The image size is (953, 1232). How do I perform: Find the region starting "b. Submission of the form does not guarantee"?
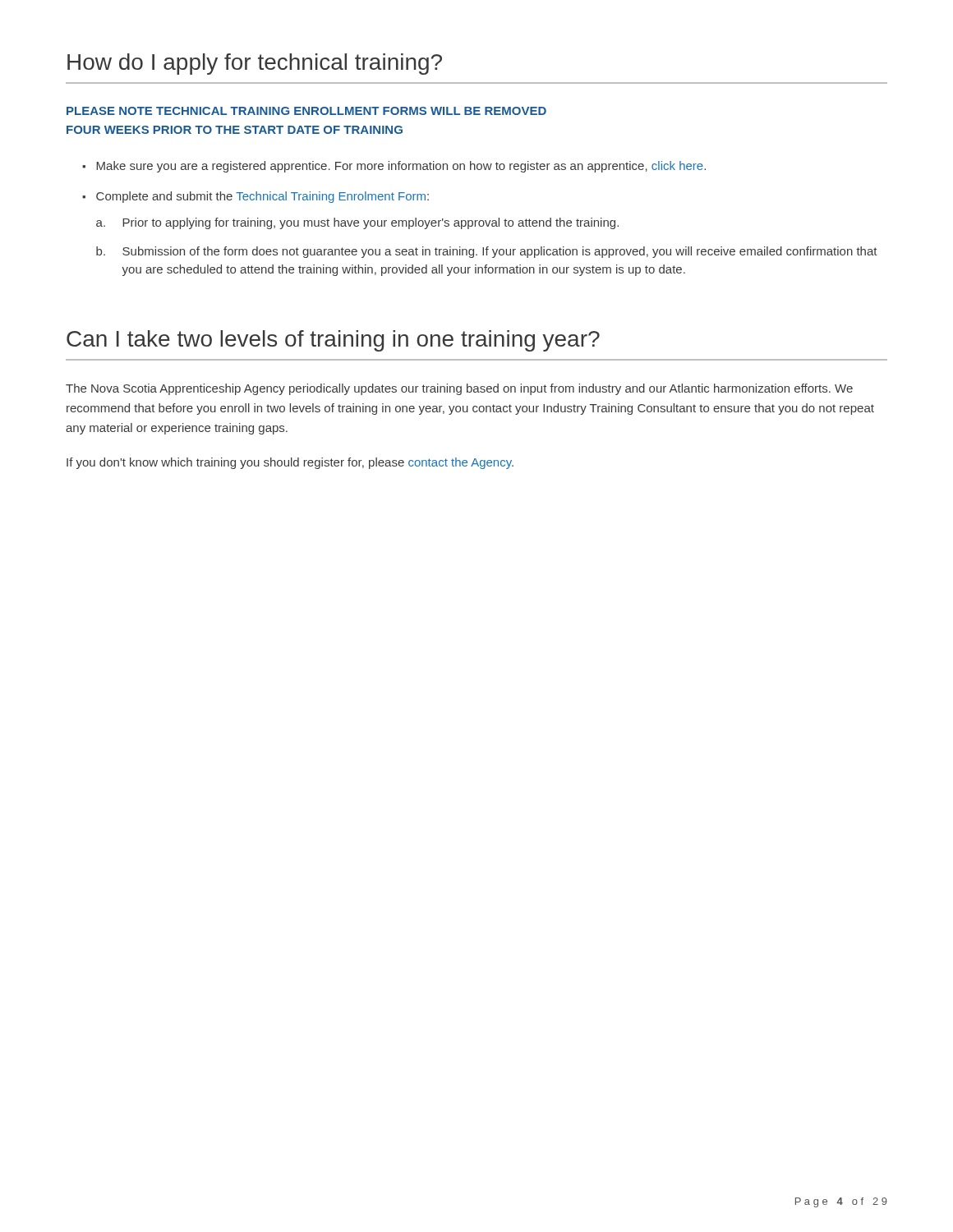492,260
